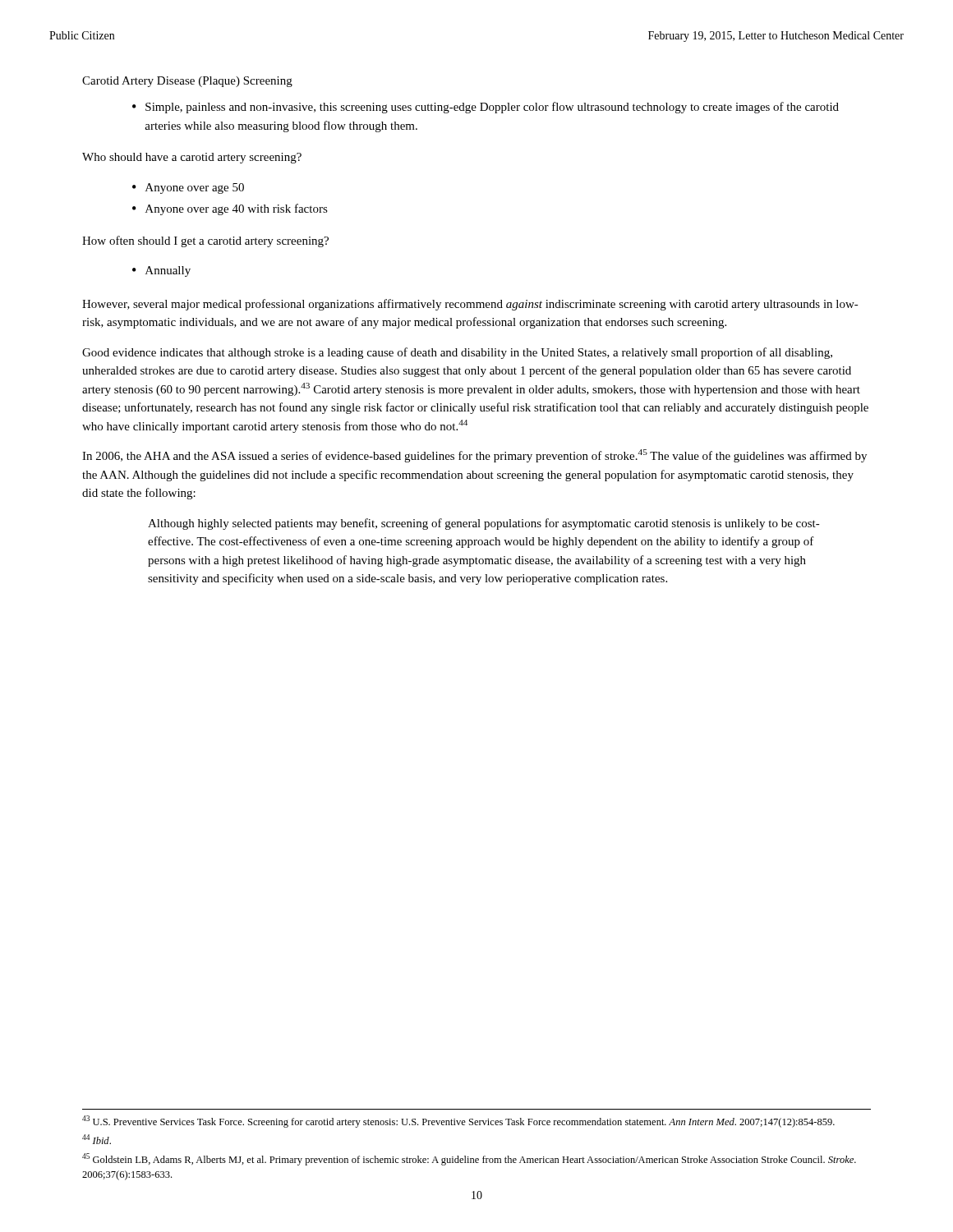This screenshot has width=953, height=1232.
Task: Find the section header containing "Carotid Artery Disease (Plaque)"
Action: [x=187, y=81]
